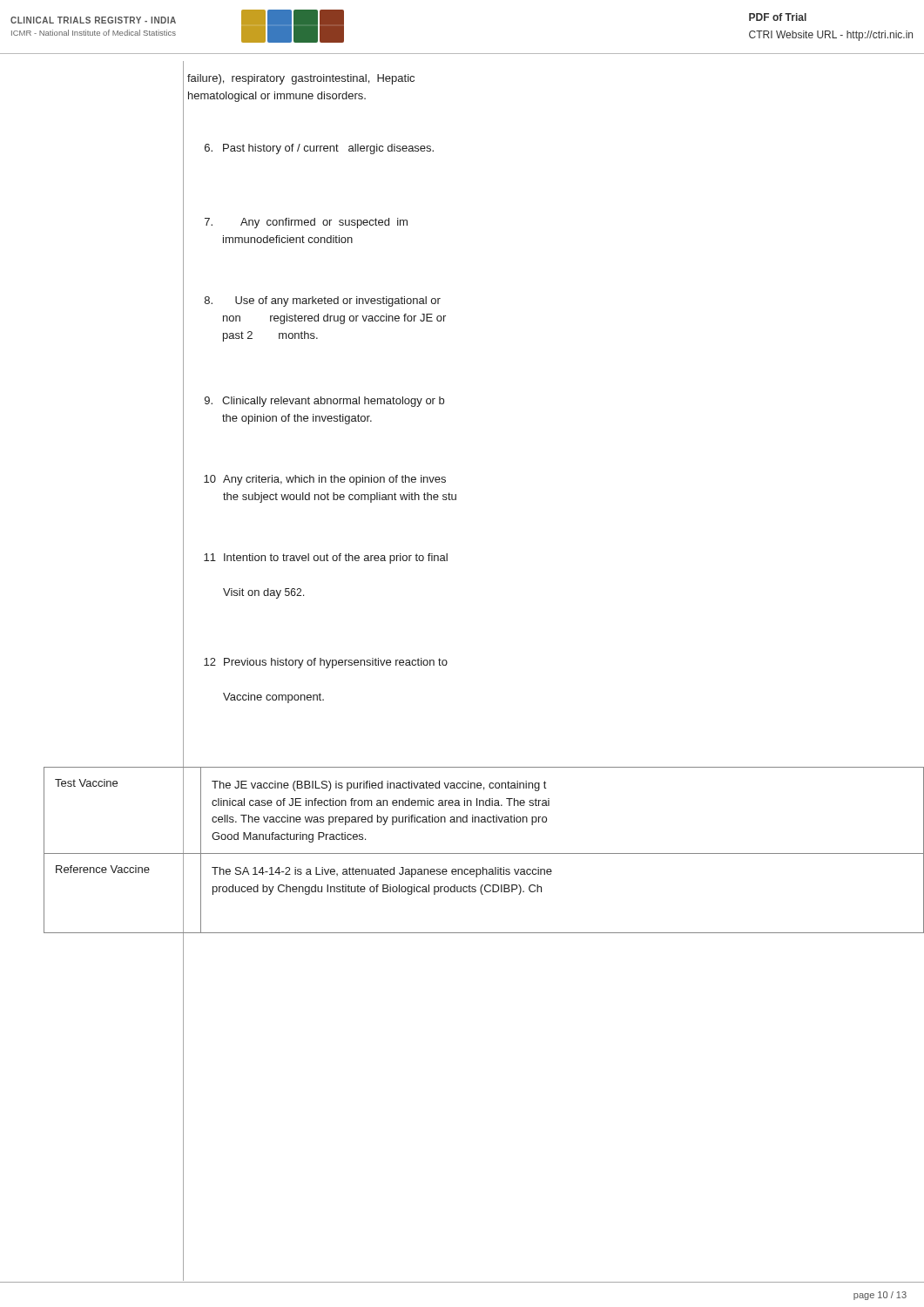Image resolution: width=924 pixels, height=1307 pixels.
Task: Locate the list item containing "9. Clinically relevant"
Action: [x=316, y=410]
